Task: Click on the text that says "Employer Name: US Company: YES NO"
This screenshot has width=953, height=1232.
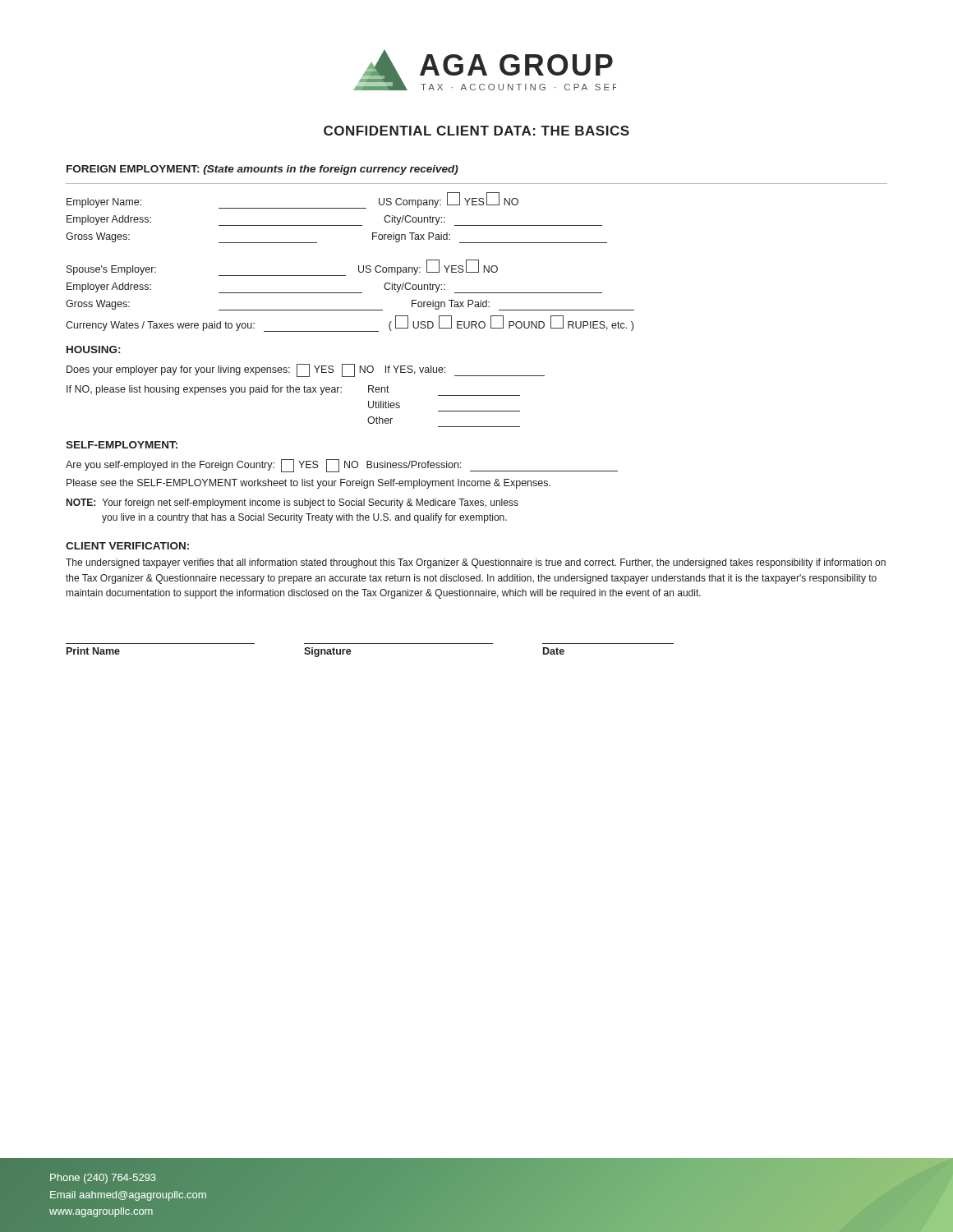Action: click(x=292, y=200)
